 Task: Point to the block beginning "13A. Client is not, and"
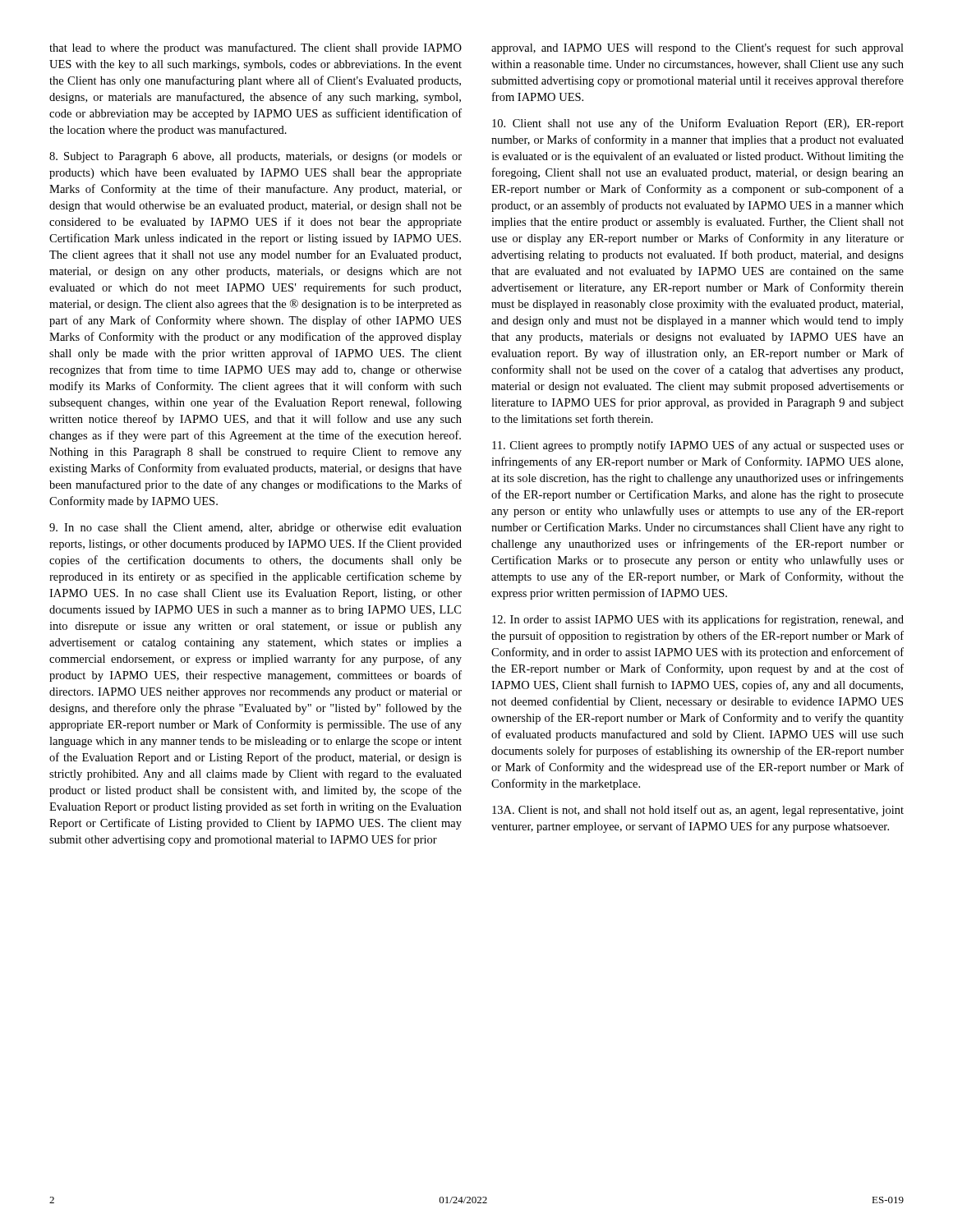(698, 818)
